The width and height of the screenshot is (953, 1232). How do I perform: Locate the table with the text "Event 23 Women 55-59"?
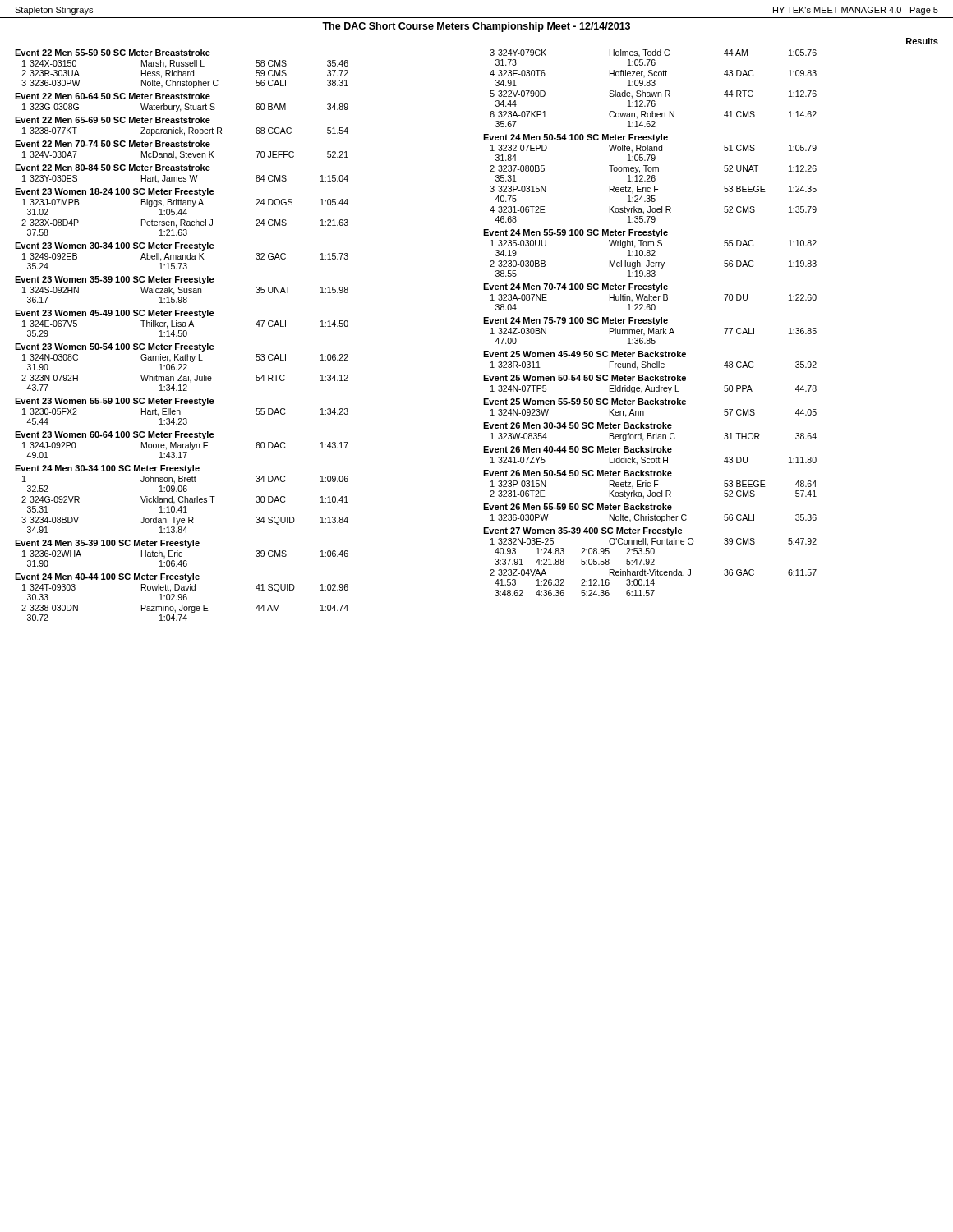click(242, 411)
